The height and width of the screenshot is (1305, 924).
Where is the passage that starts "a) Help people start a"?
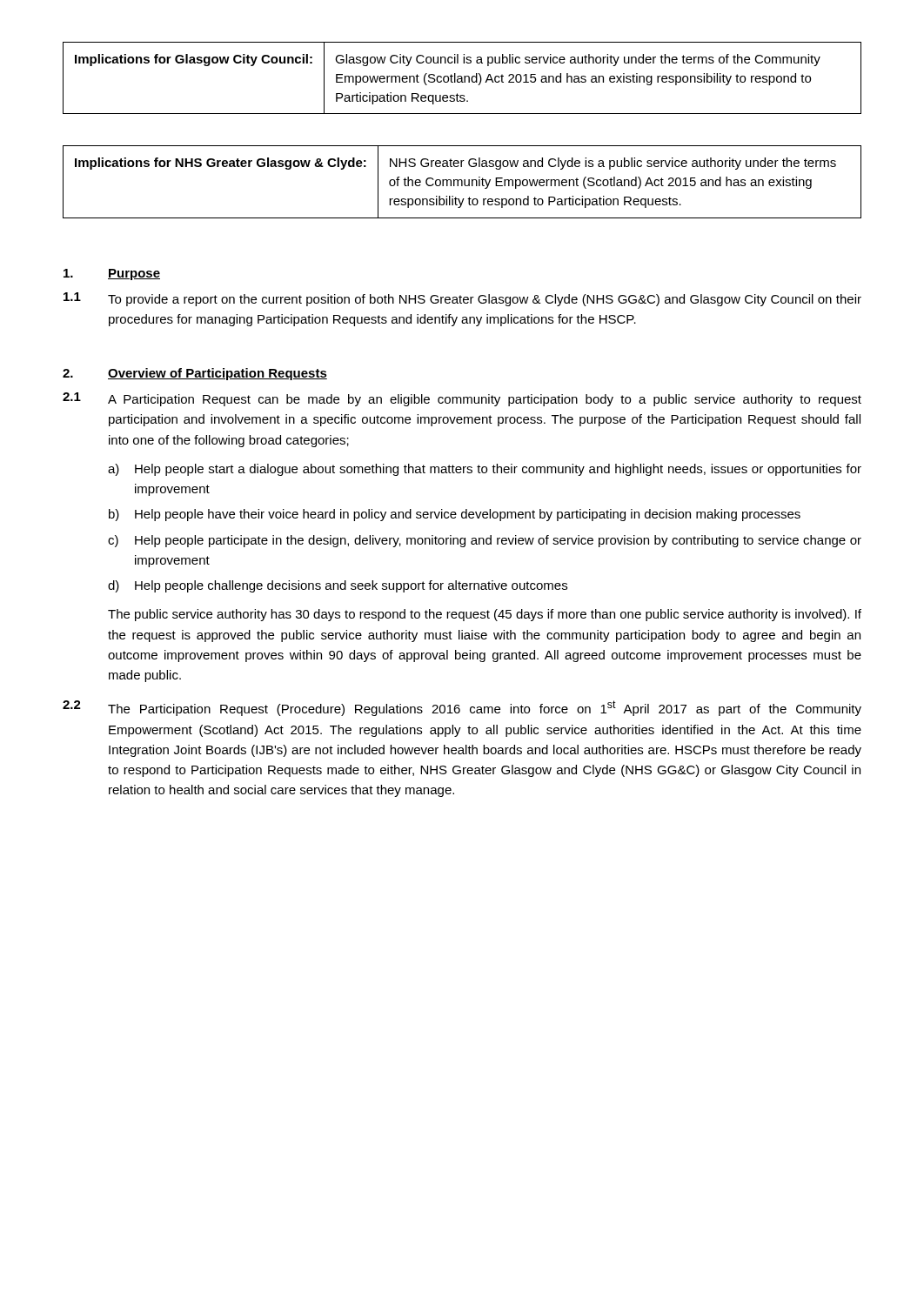(485, 479)
